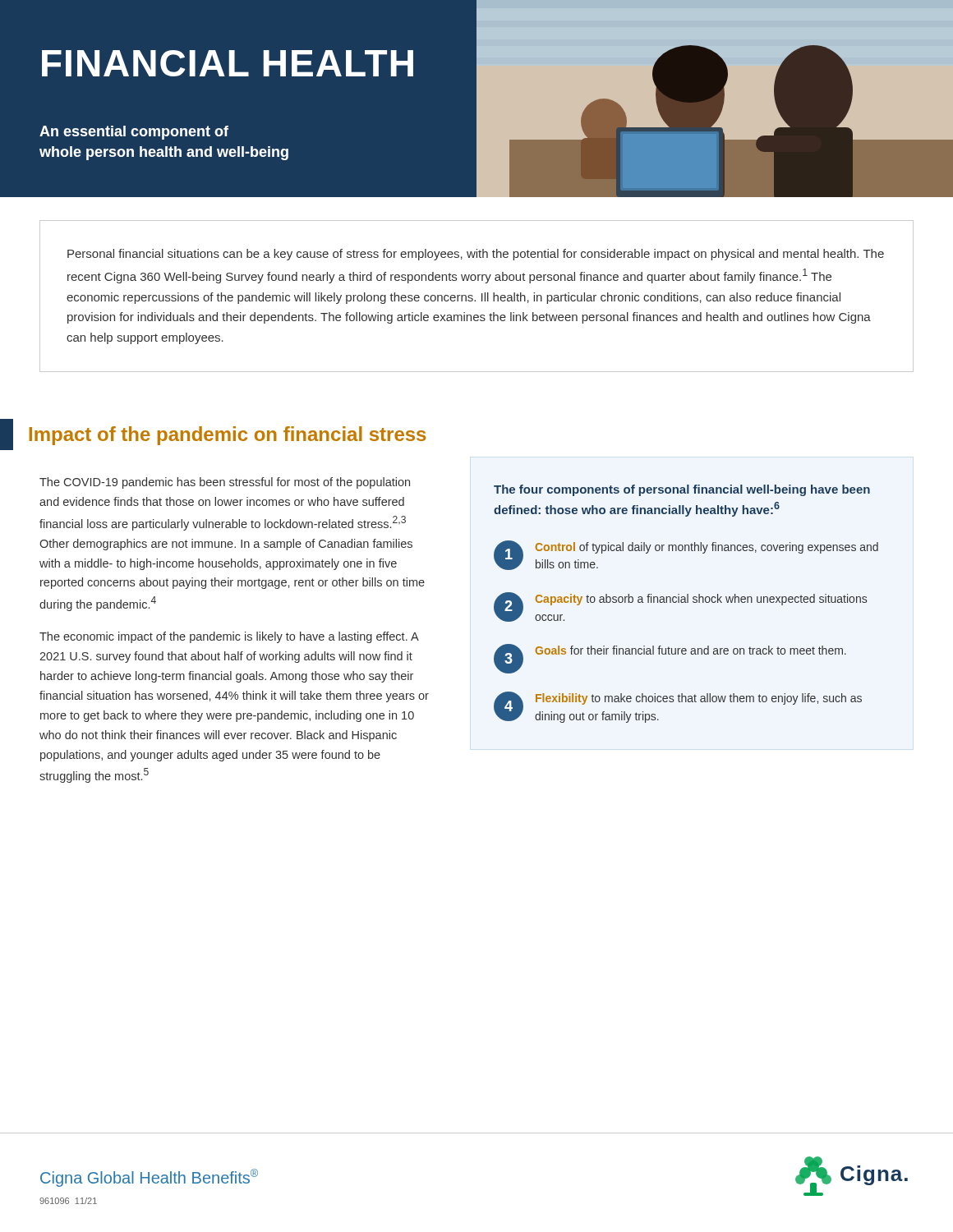This screenshot has width=953, height=1232.
Task: Navigate to the element starting "An essential component ofwhole person health"
Action: (216, 142)
